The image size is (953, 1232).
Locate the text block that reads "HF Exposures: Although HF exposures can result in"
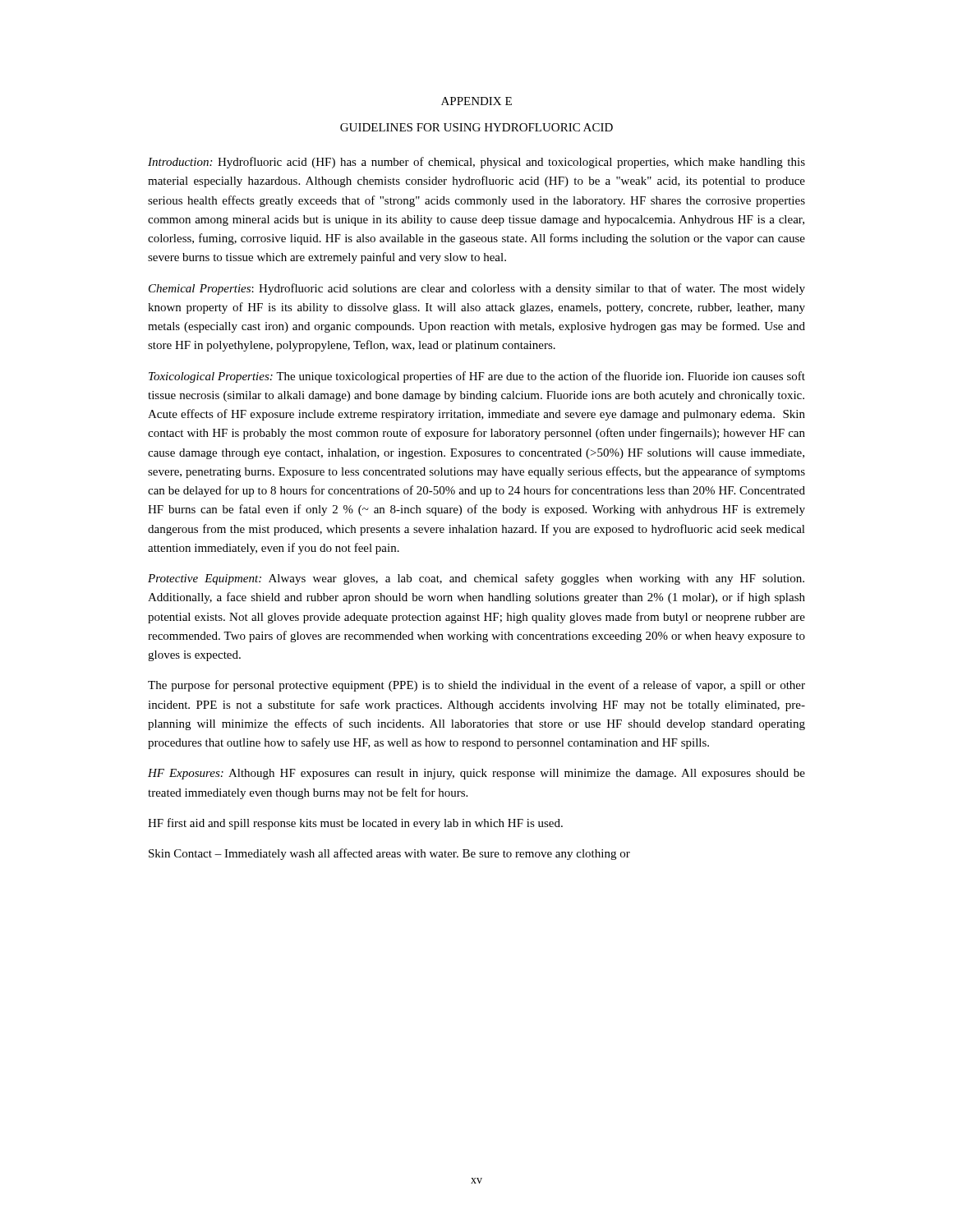click(x=476, y=783)
